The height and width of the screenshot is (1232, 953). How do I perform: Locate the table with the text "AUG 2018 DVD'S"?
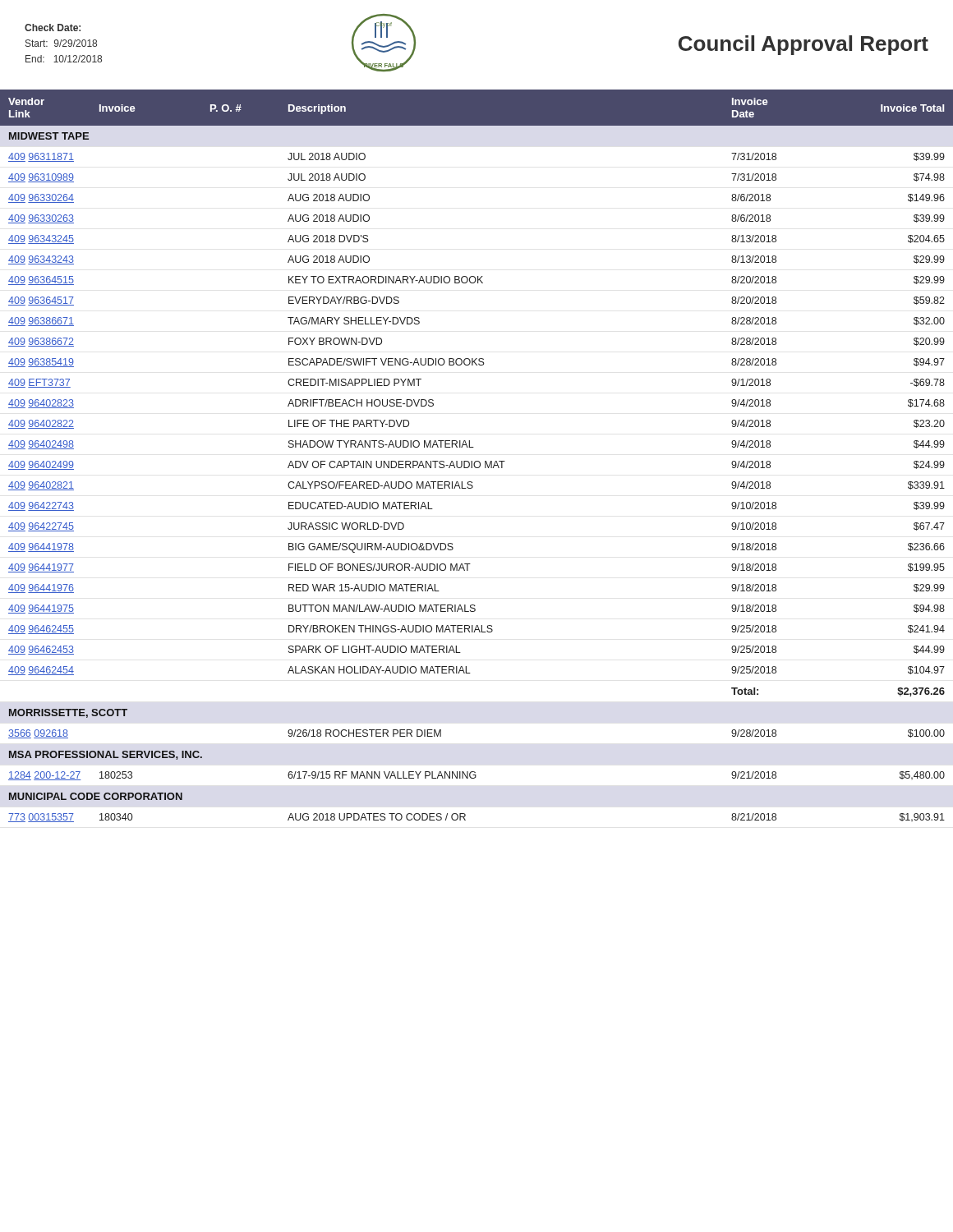click(476, 459)
